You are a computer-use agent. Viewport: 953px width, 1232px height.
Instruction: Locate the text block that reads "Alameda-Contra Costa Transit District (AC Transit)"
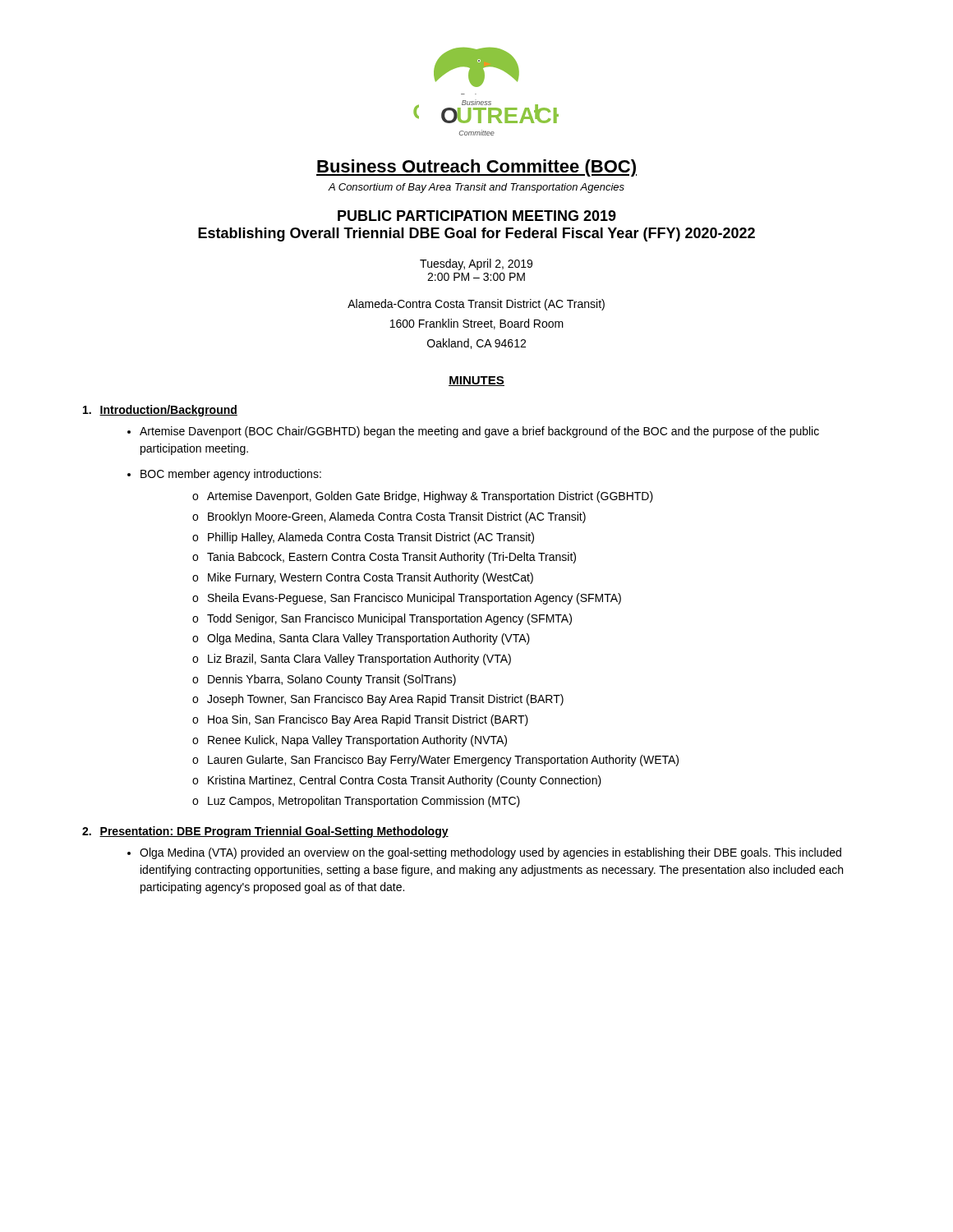(x=476, y=323)
